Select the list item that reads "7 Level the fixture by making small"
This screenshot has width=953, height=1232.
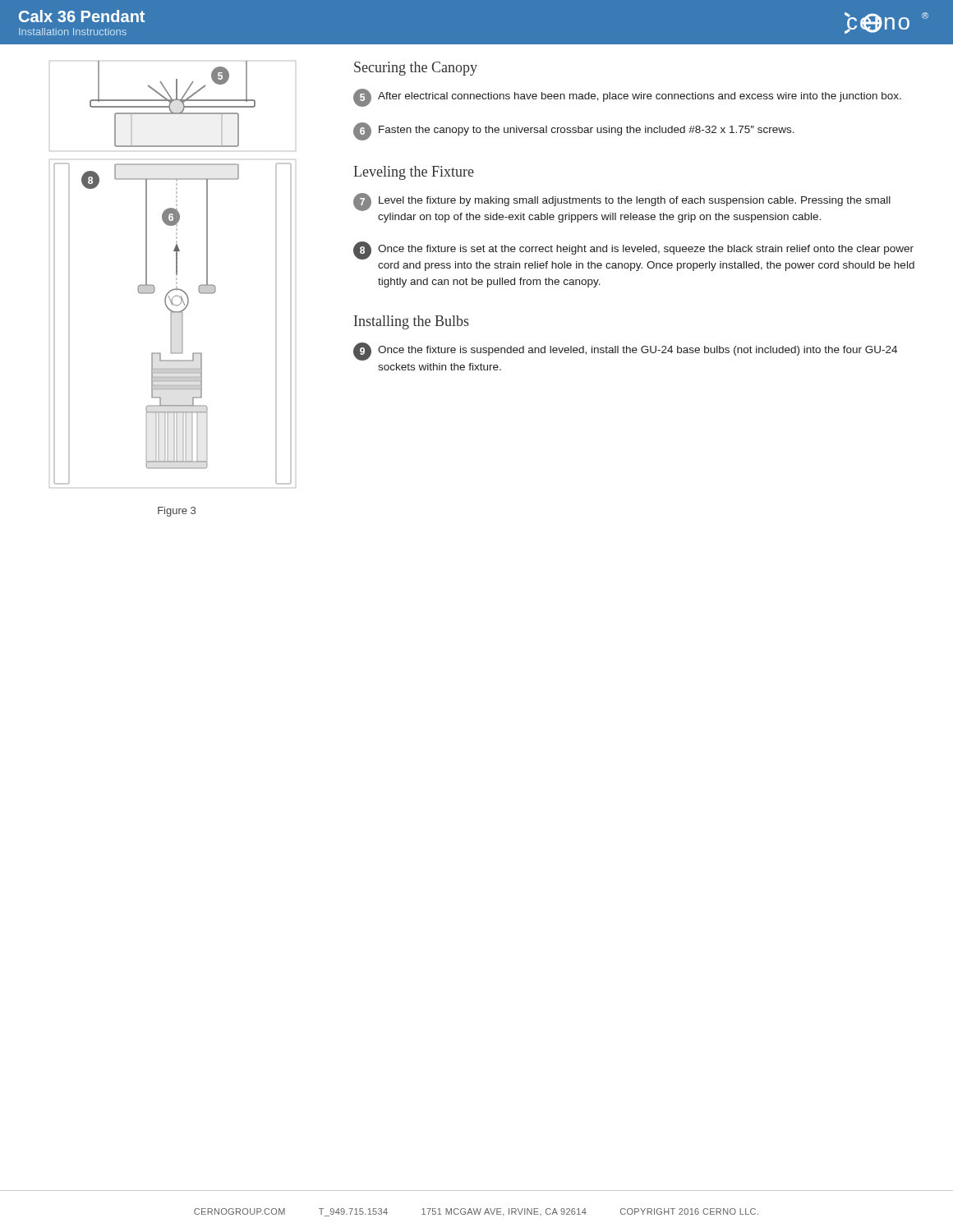[x=641, y=209]
